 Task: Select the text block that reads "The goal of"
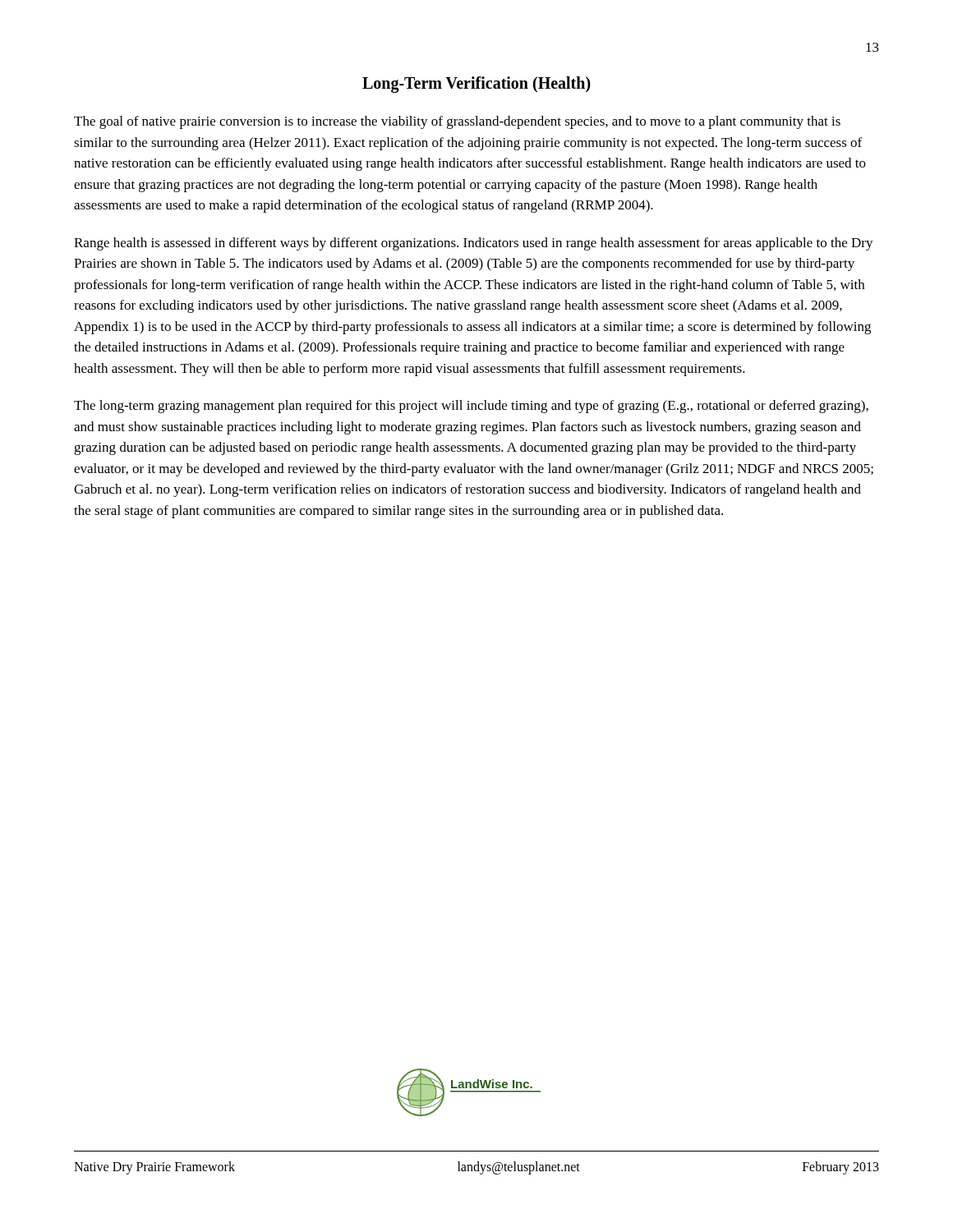coord(470,163)
